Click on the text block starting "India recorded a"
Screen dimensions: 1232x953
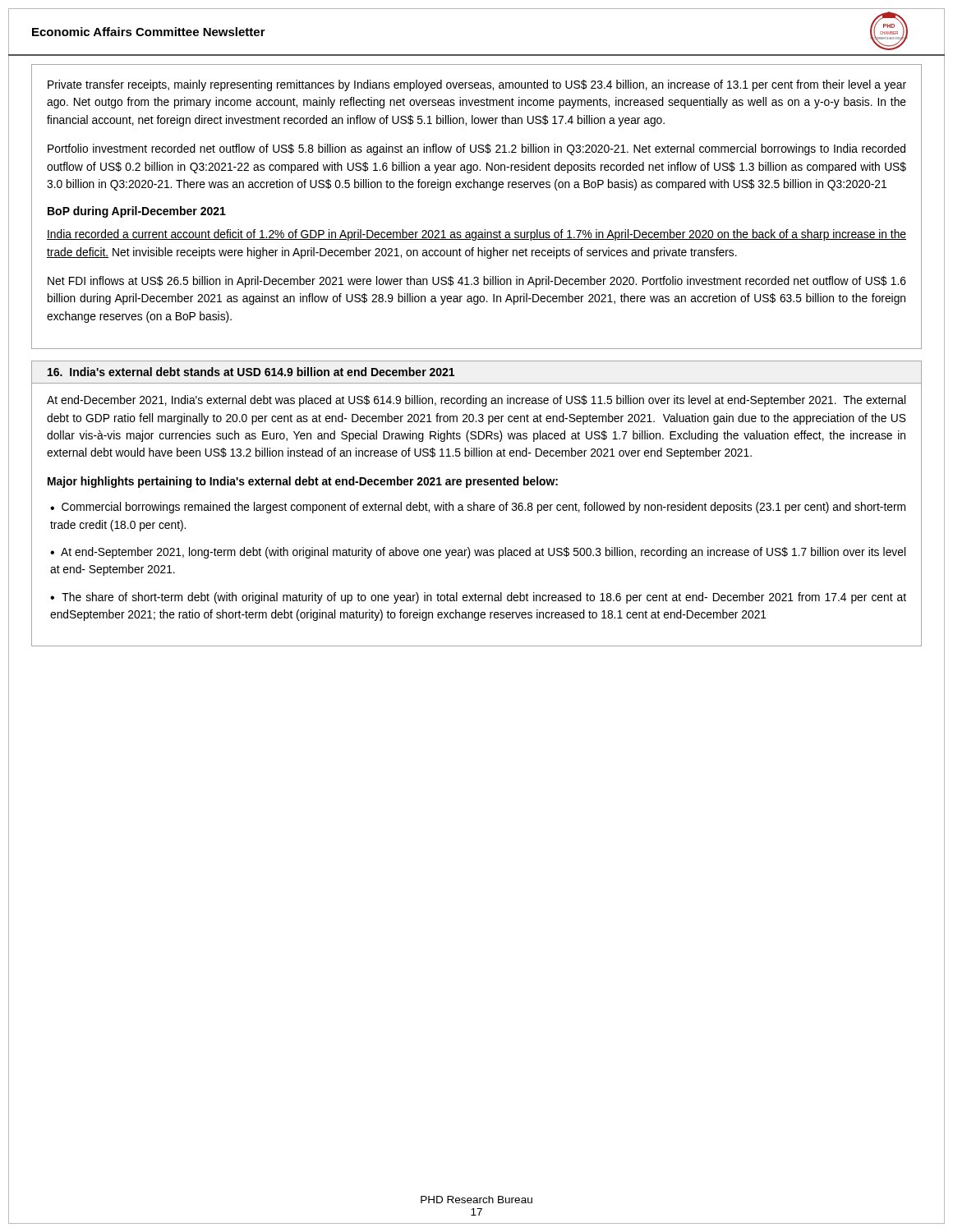476,244
